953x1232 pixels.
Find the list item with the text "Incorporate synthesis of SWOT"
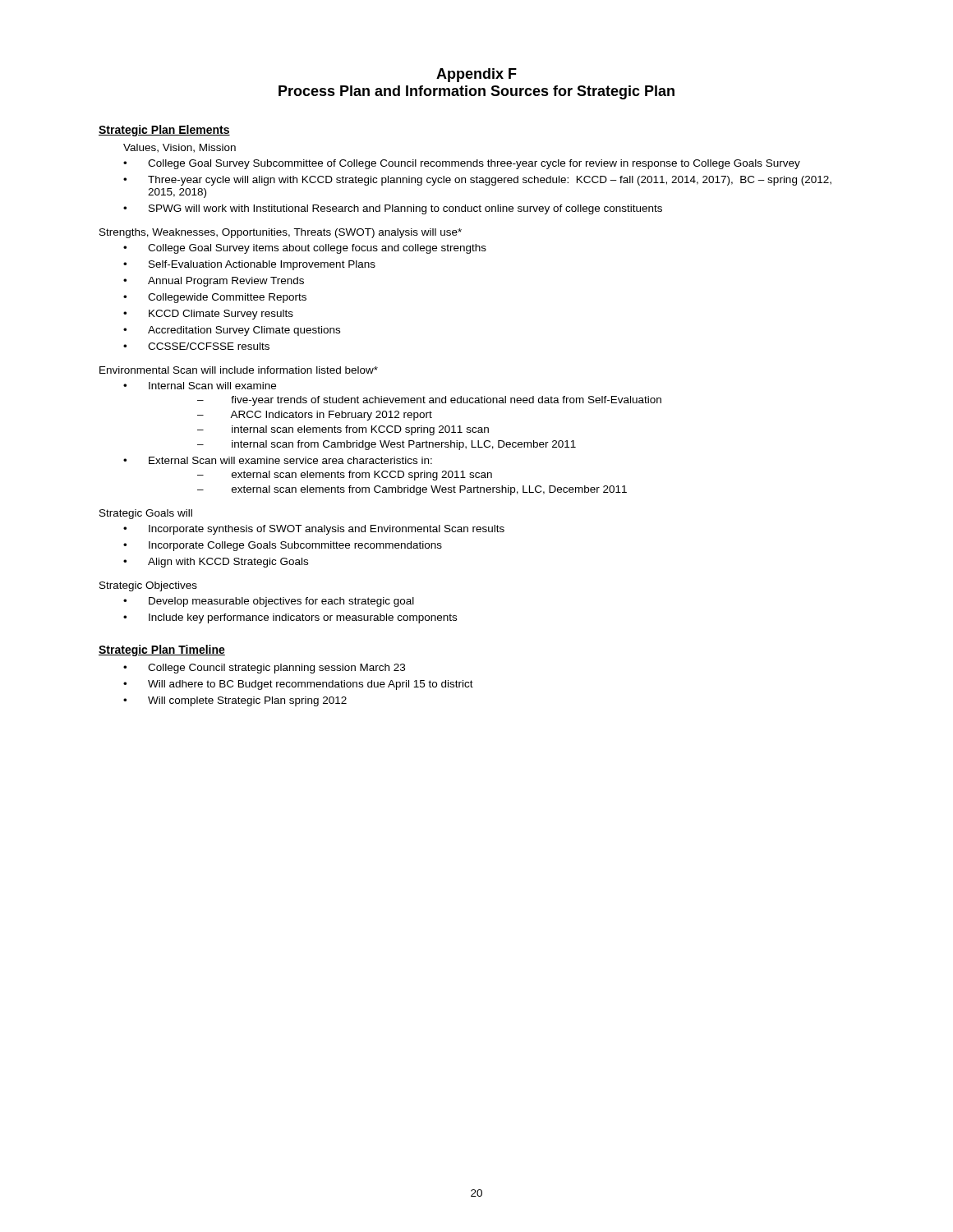pyautogui.click(x=326, y=529)
